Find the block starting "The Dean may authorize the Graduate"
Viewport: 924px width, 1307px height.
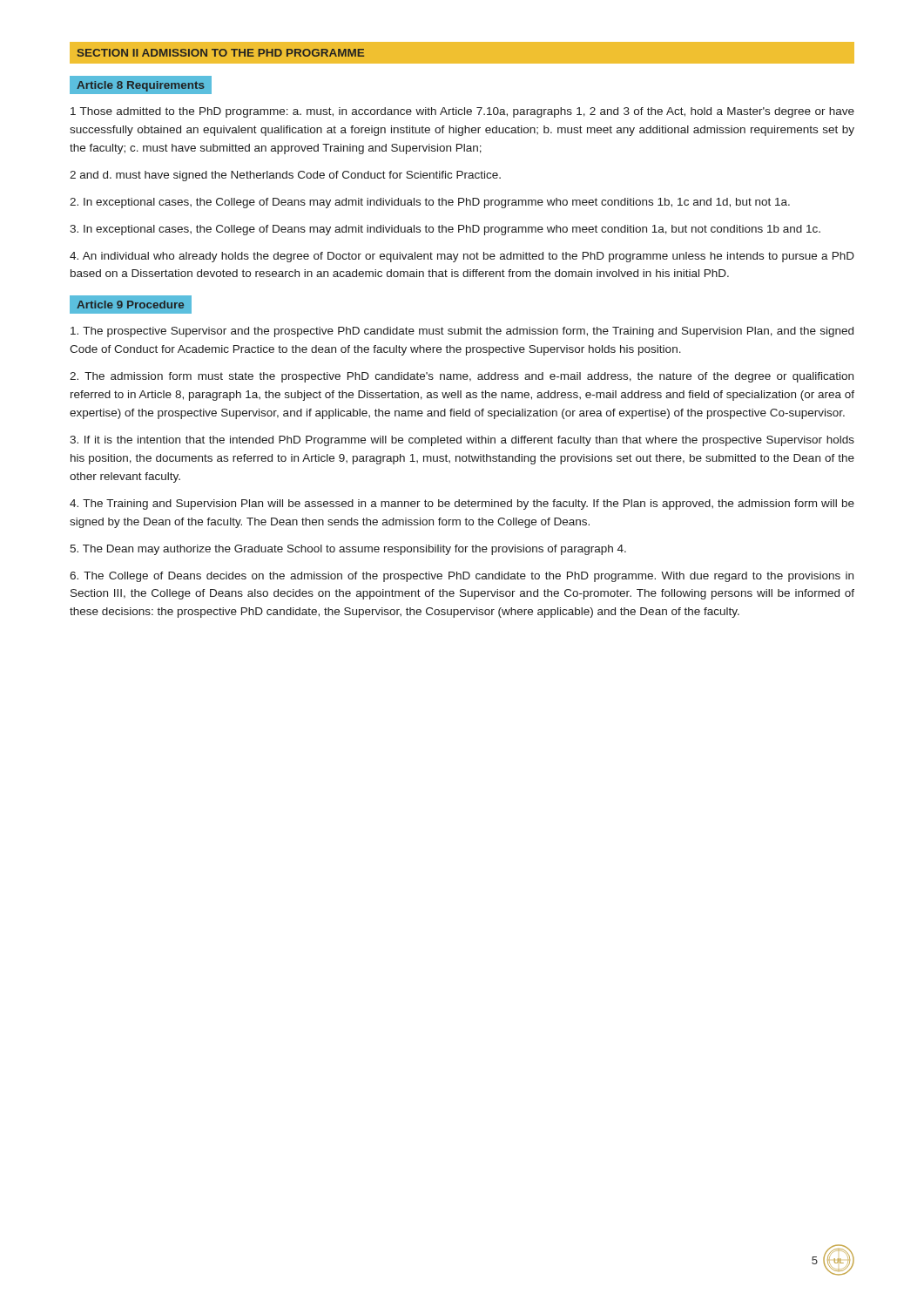348,548
